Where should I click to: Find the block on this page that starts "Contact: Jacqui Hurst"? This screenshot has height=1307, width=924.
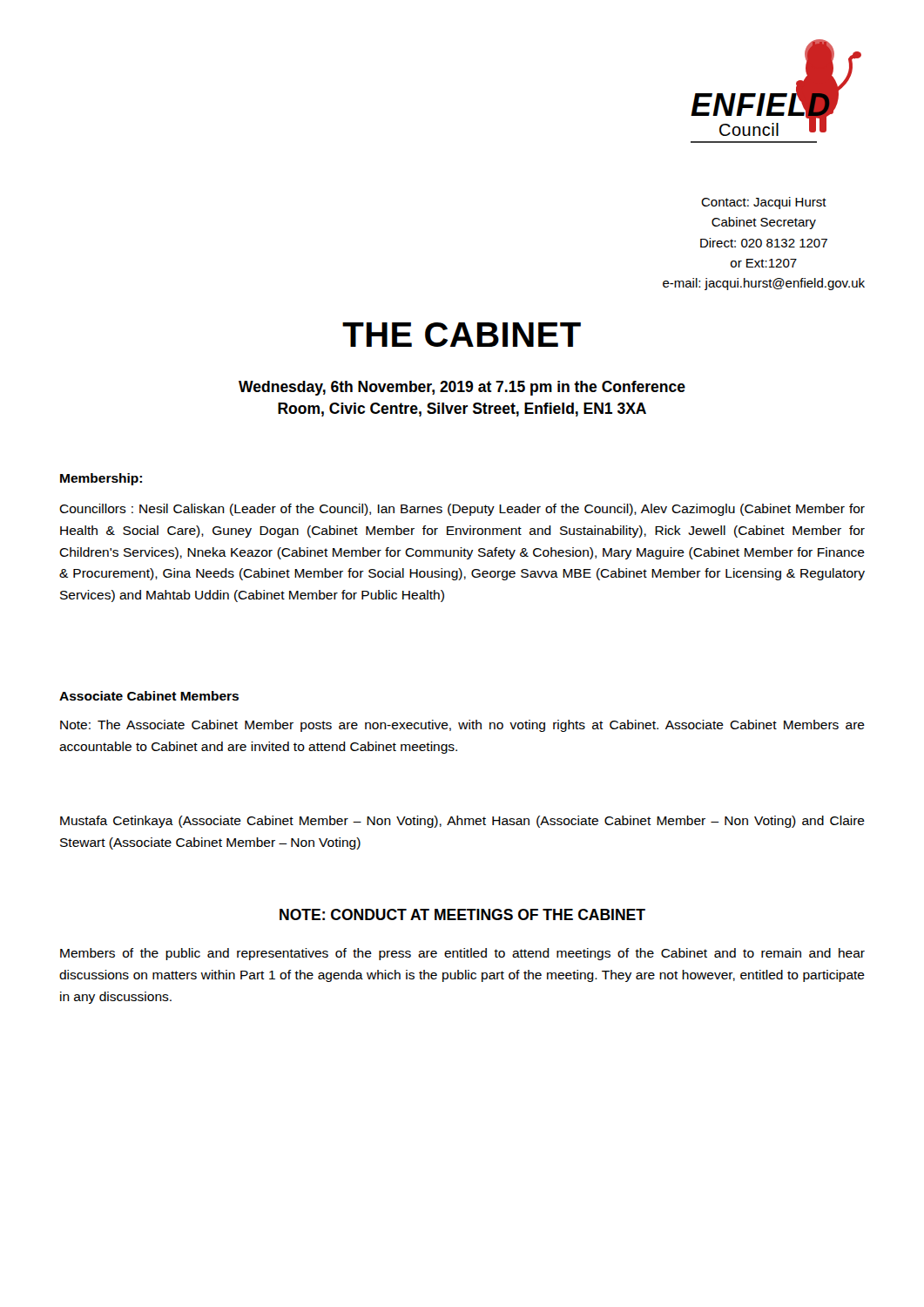(764, 242)
